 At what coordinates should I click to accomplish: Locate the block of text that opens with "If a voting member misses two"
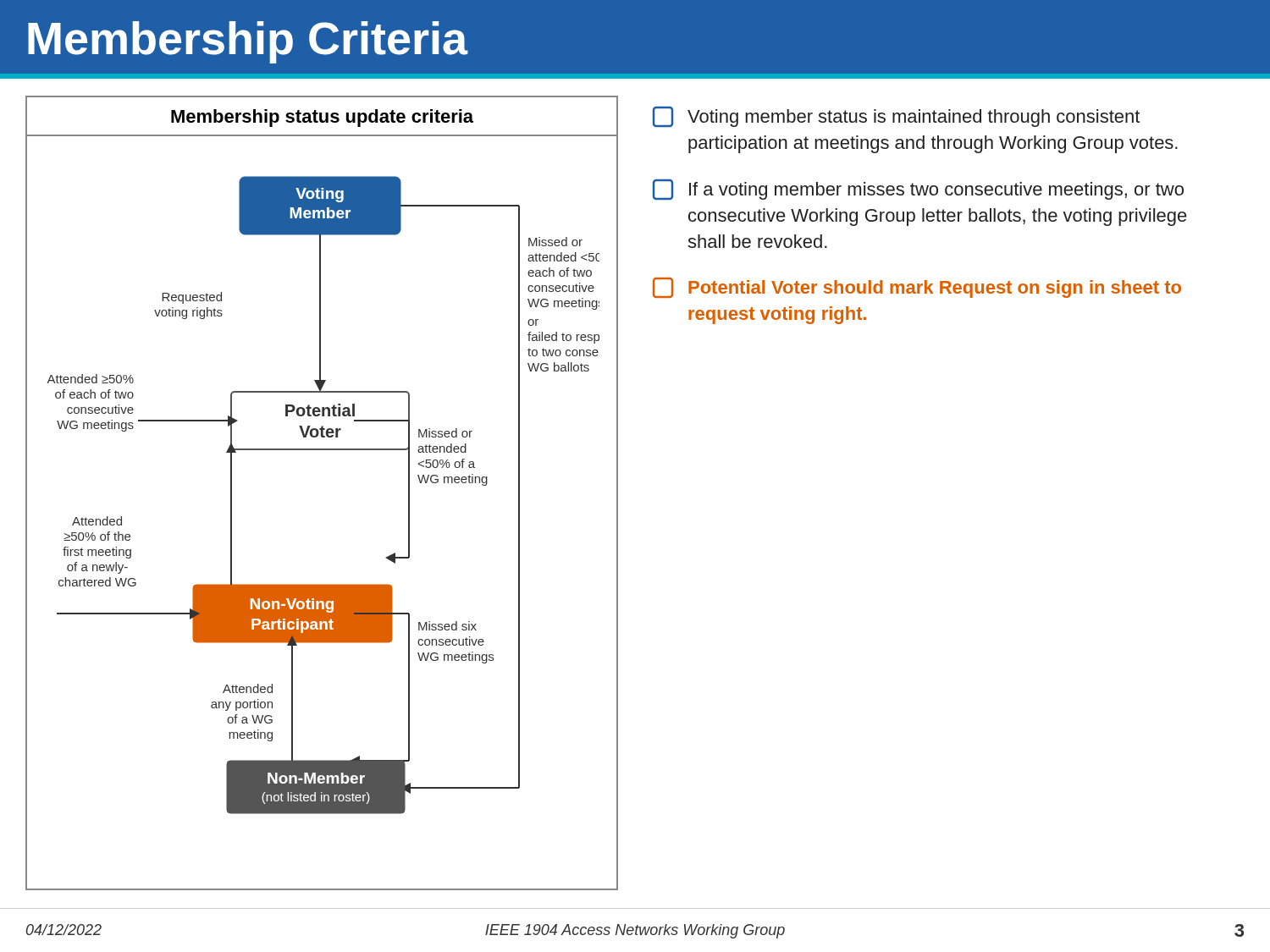point(940,216)
